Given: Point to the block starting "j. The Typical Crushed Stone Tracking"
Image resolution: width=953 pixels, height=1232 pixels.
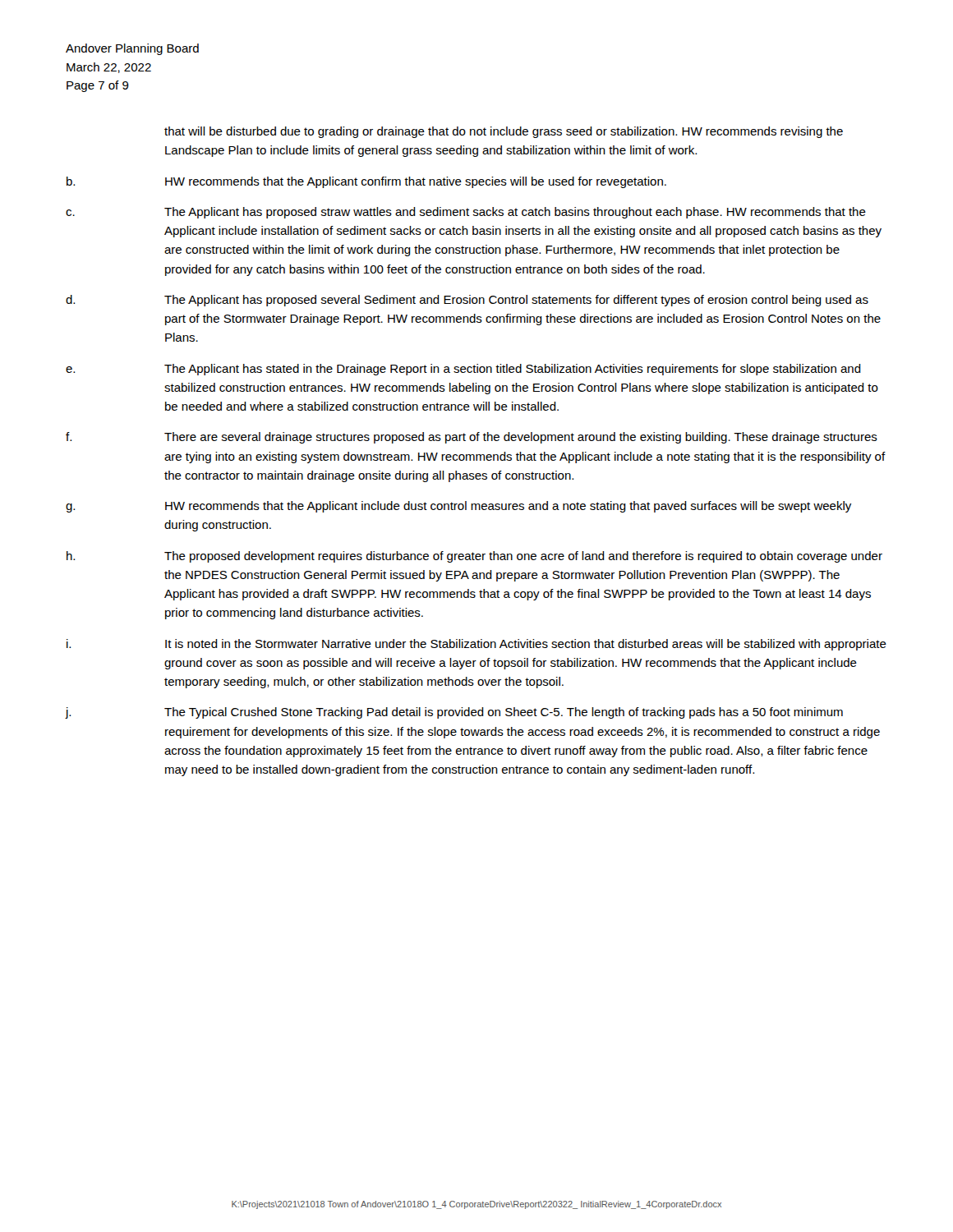Looking at the screenshot, I should [476, 741].
